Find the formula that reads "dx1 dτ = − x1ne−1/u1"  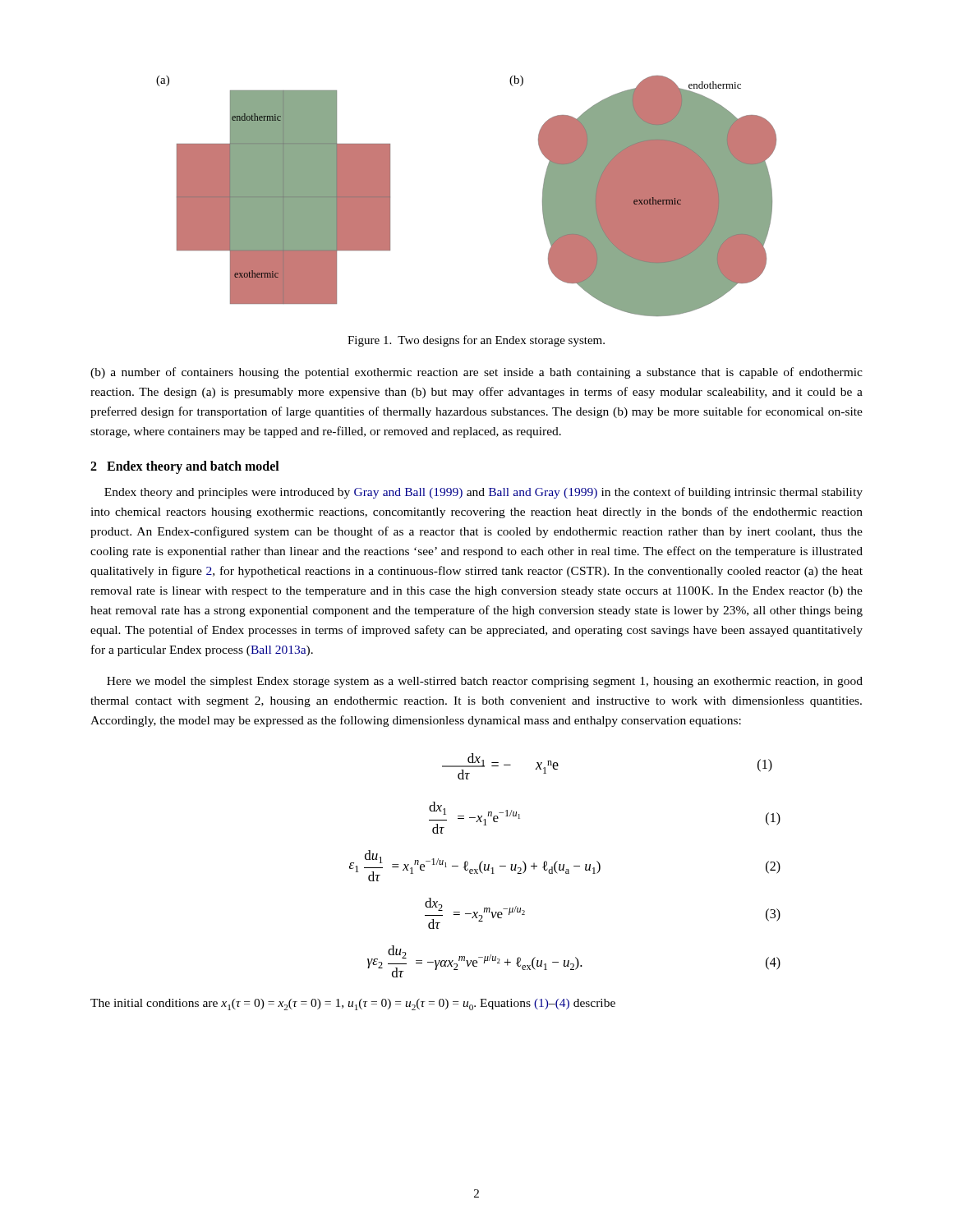[x=463, y=766]
